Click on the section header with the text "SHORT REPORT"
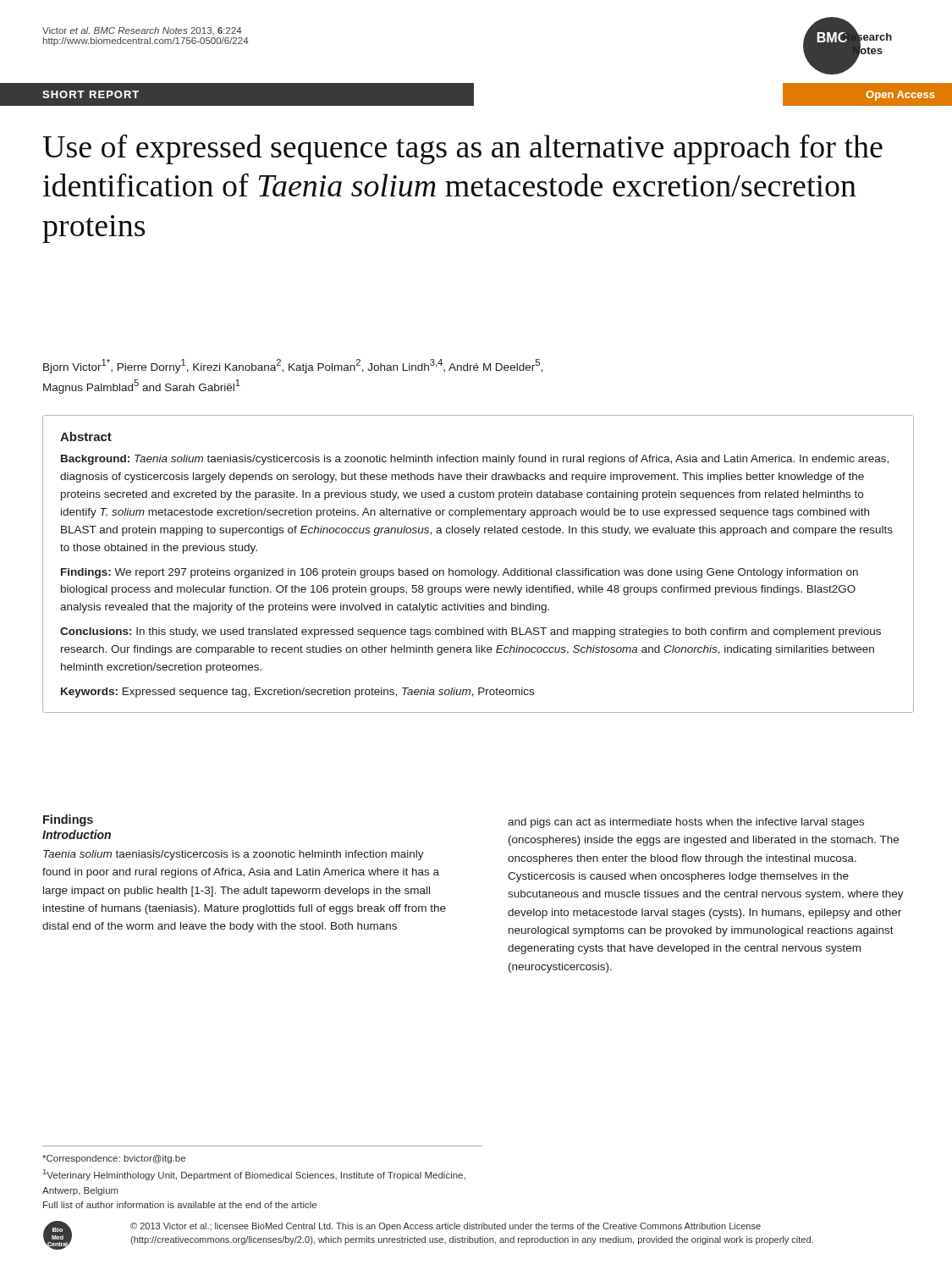The height and width of the screenshot is (1270, 952). coord(91,94)
